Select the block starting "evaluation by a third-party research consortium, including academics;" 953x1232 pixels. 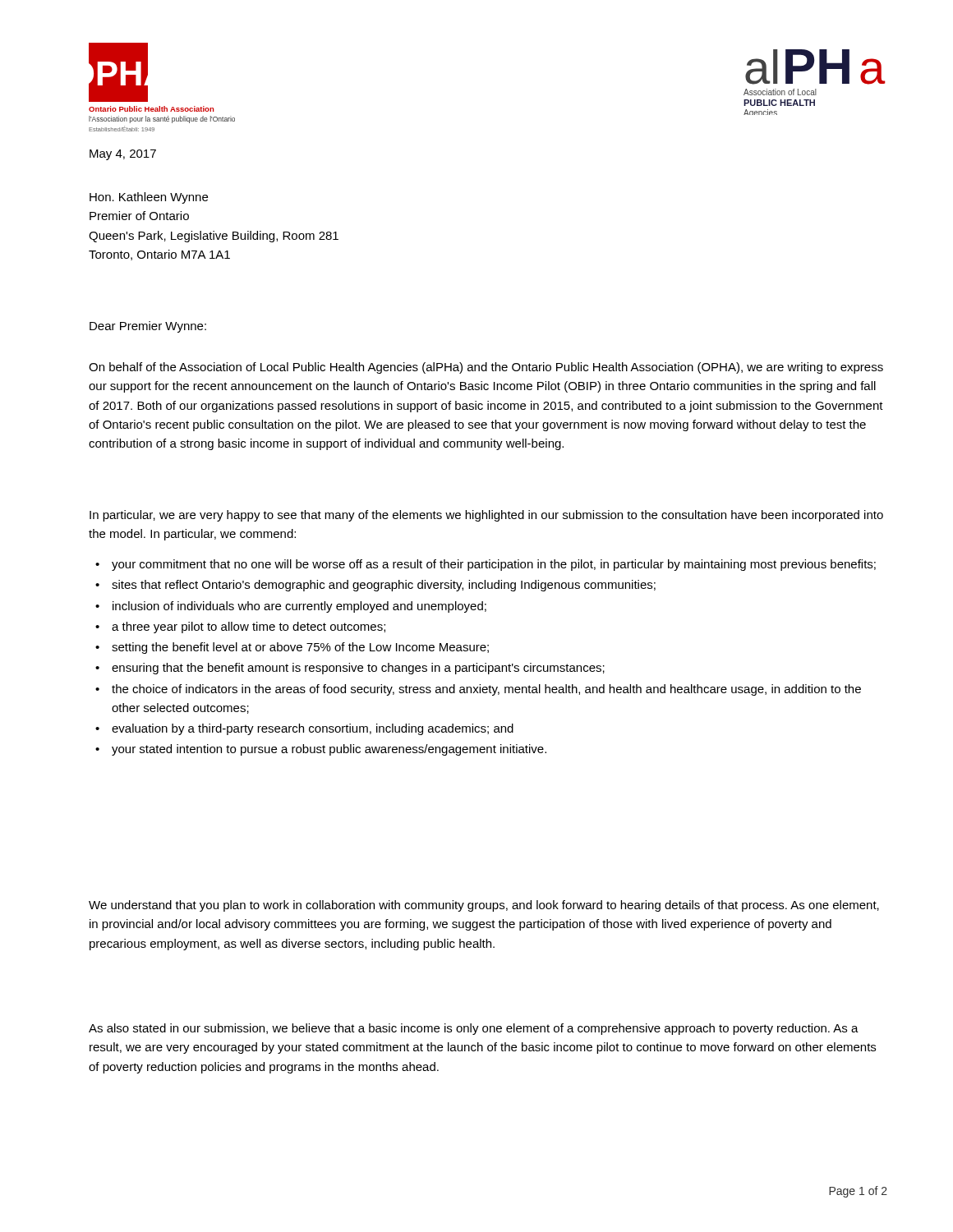coord(313,728)
